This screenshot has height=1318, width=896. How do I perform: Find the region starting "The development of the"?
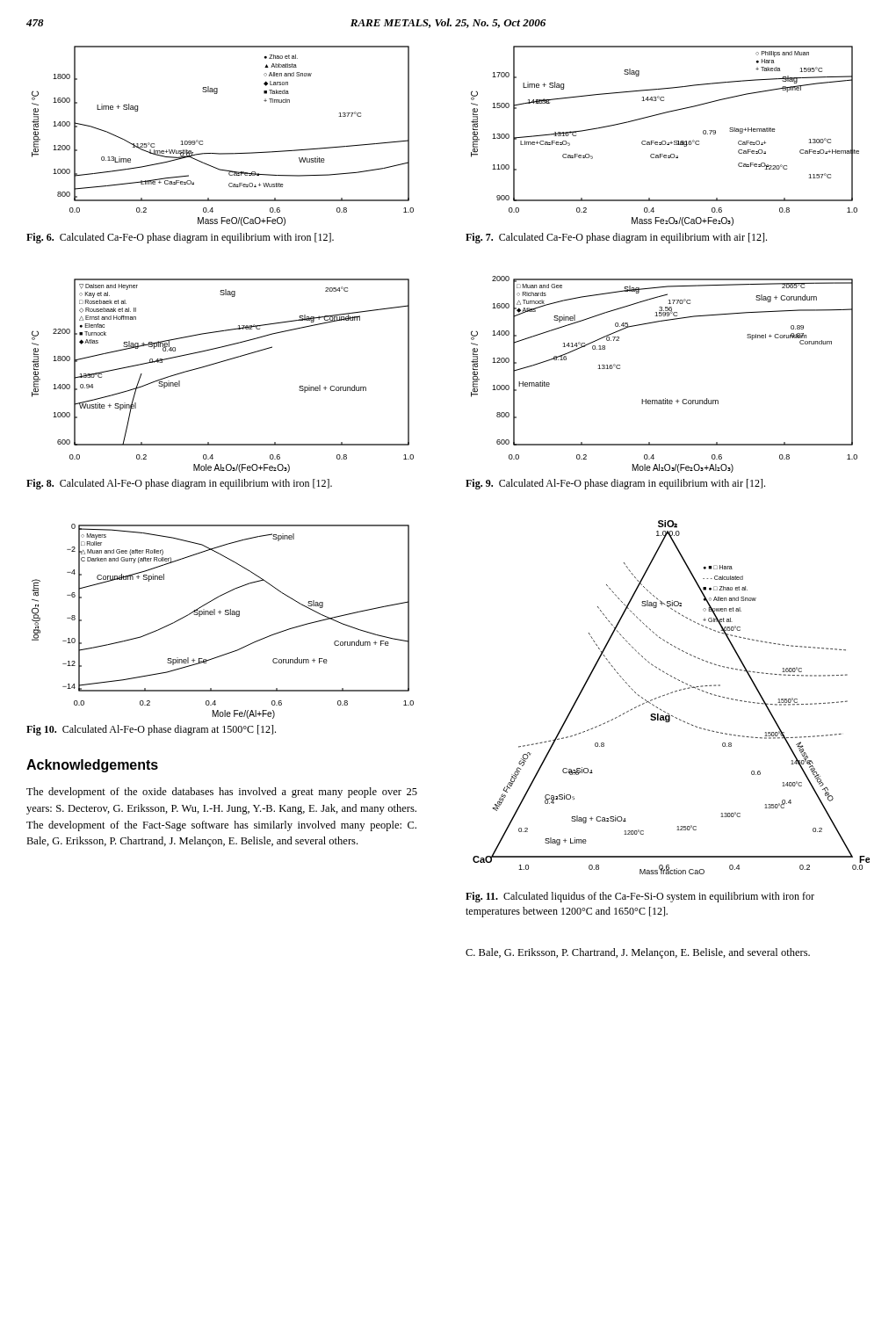click(x=222, y=816)
